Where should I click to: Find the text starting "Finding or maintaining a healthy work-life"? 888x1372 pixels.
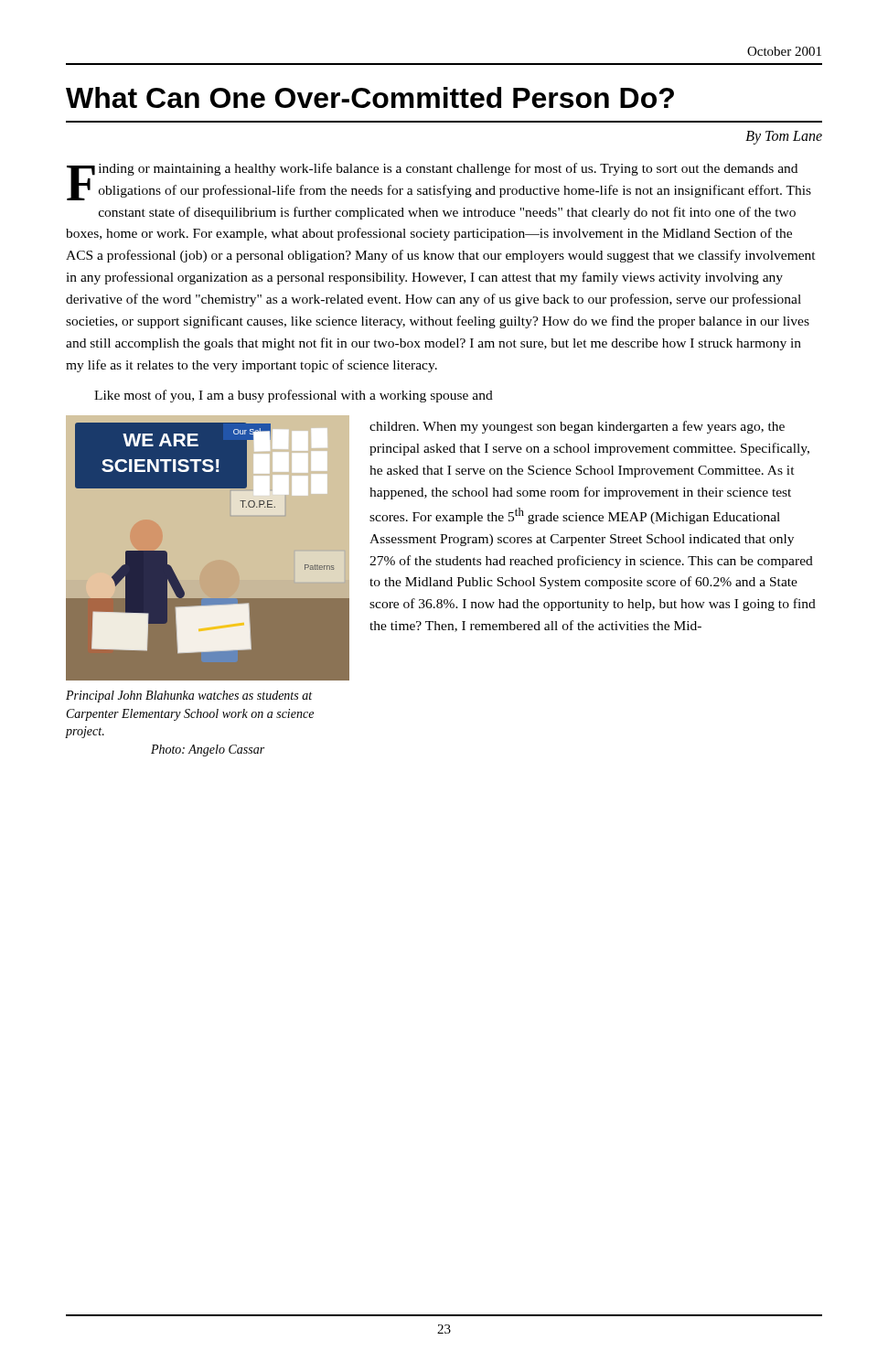click(x=444, y=282)
